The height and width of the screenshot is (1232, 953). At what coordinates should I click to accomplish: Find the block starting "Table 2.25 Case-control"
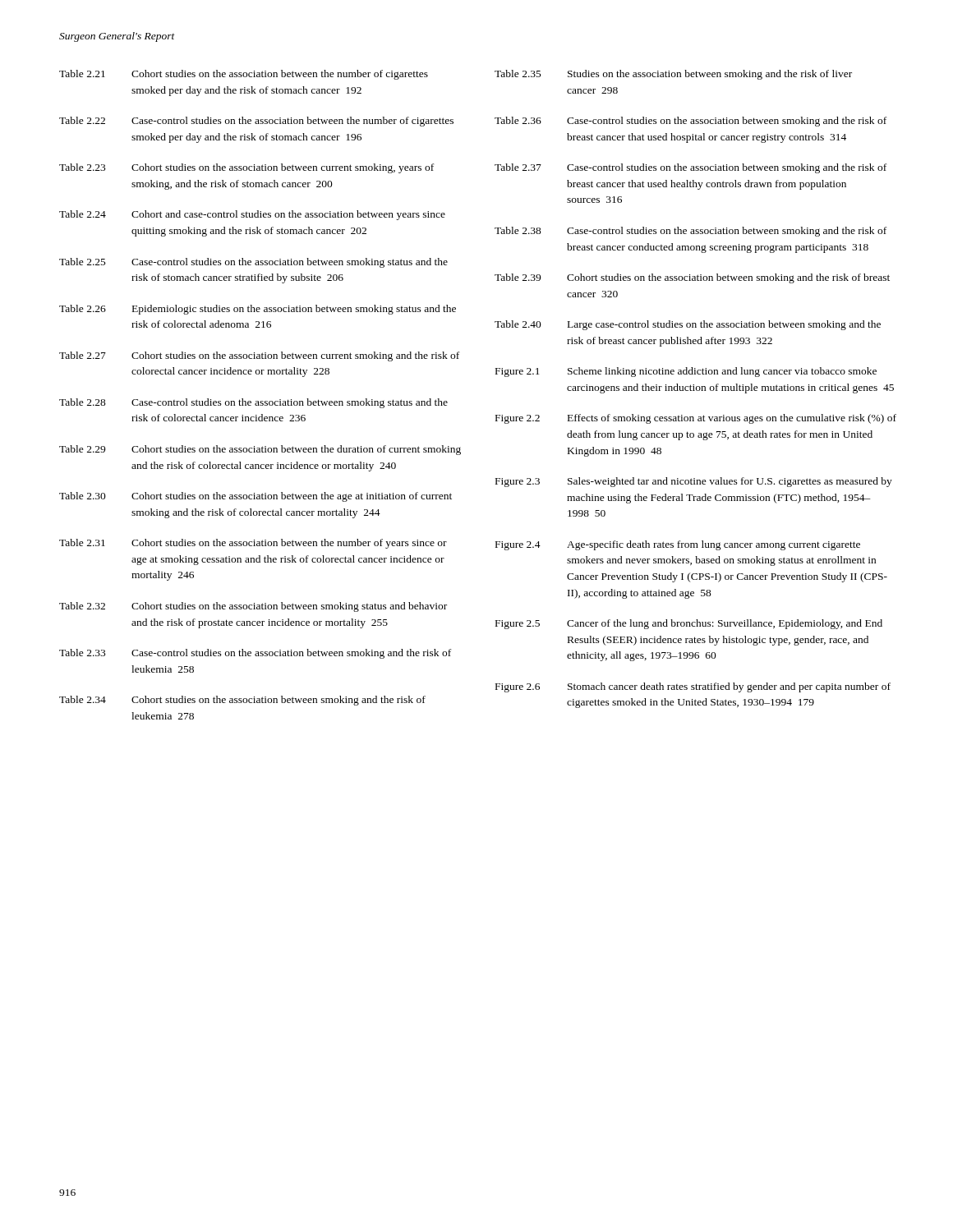click(x=260, y=270)
